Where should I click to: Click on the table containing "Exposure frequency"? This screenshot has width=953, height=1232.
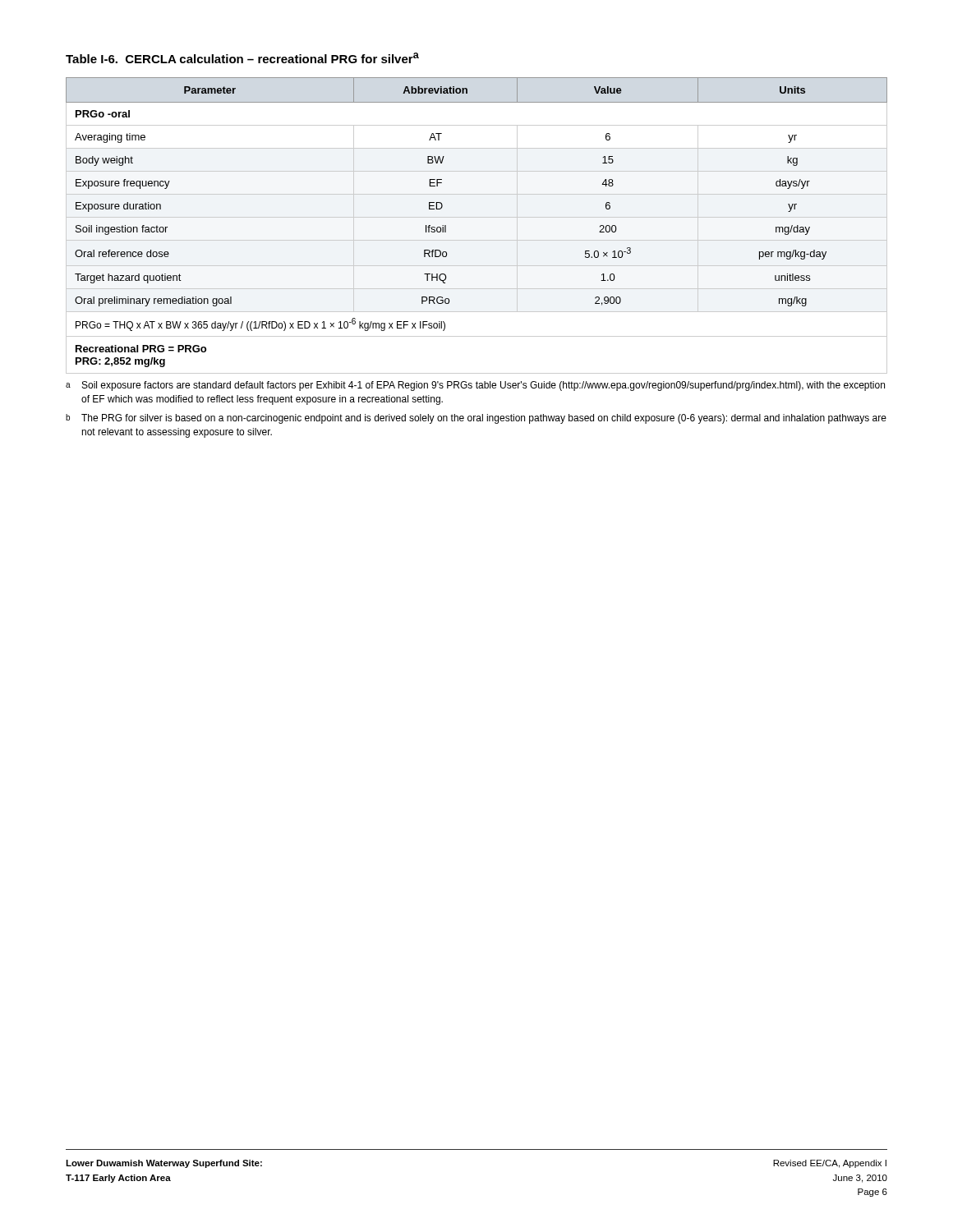tap(476, 226)
